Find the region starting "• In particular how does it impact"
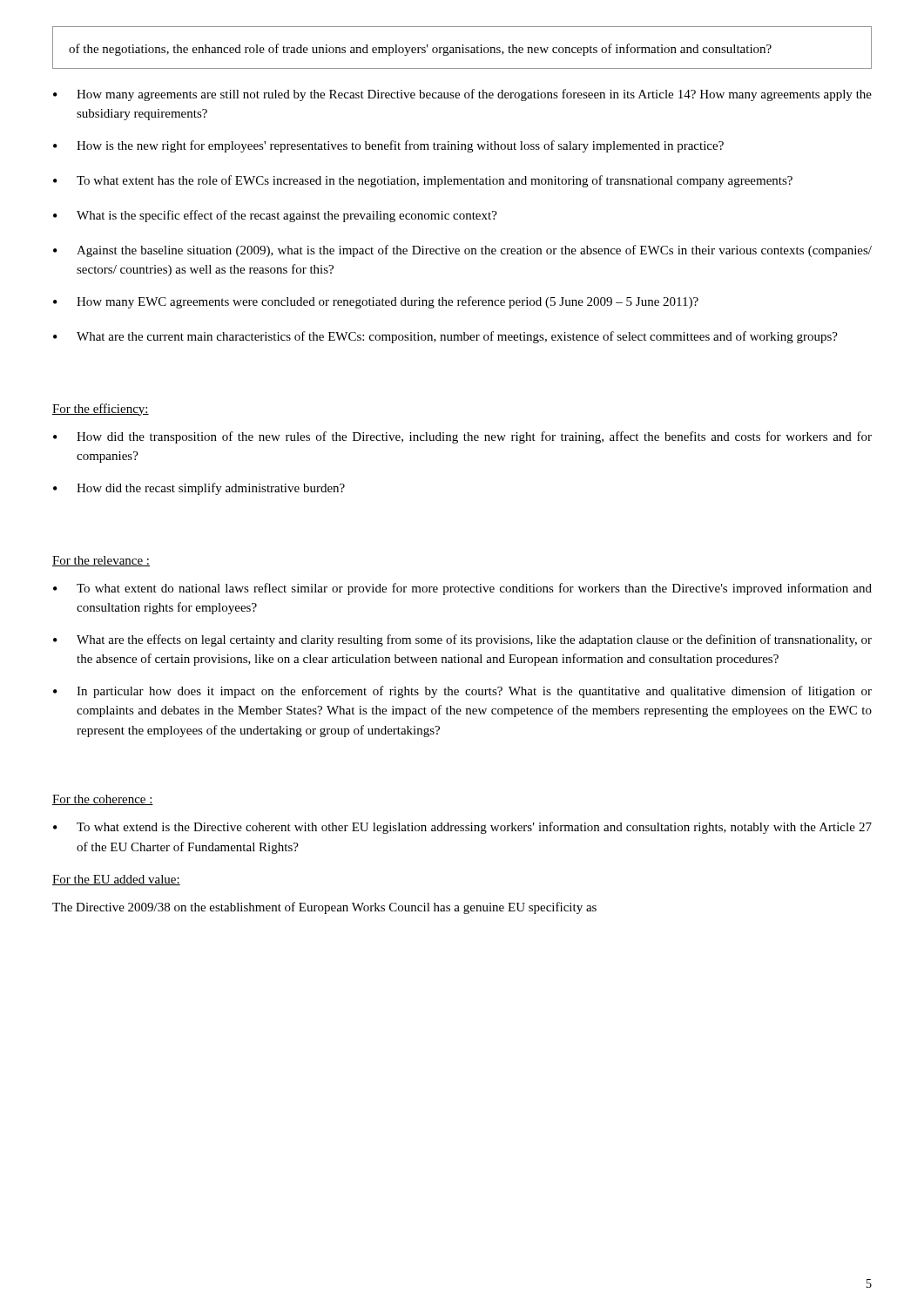 point(462,710)
